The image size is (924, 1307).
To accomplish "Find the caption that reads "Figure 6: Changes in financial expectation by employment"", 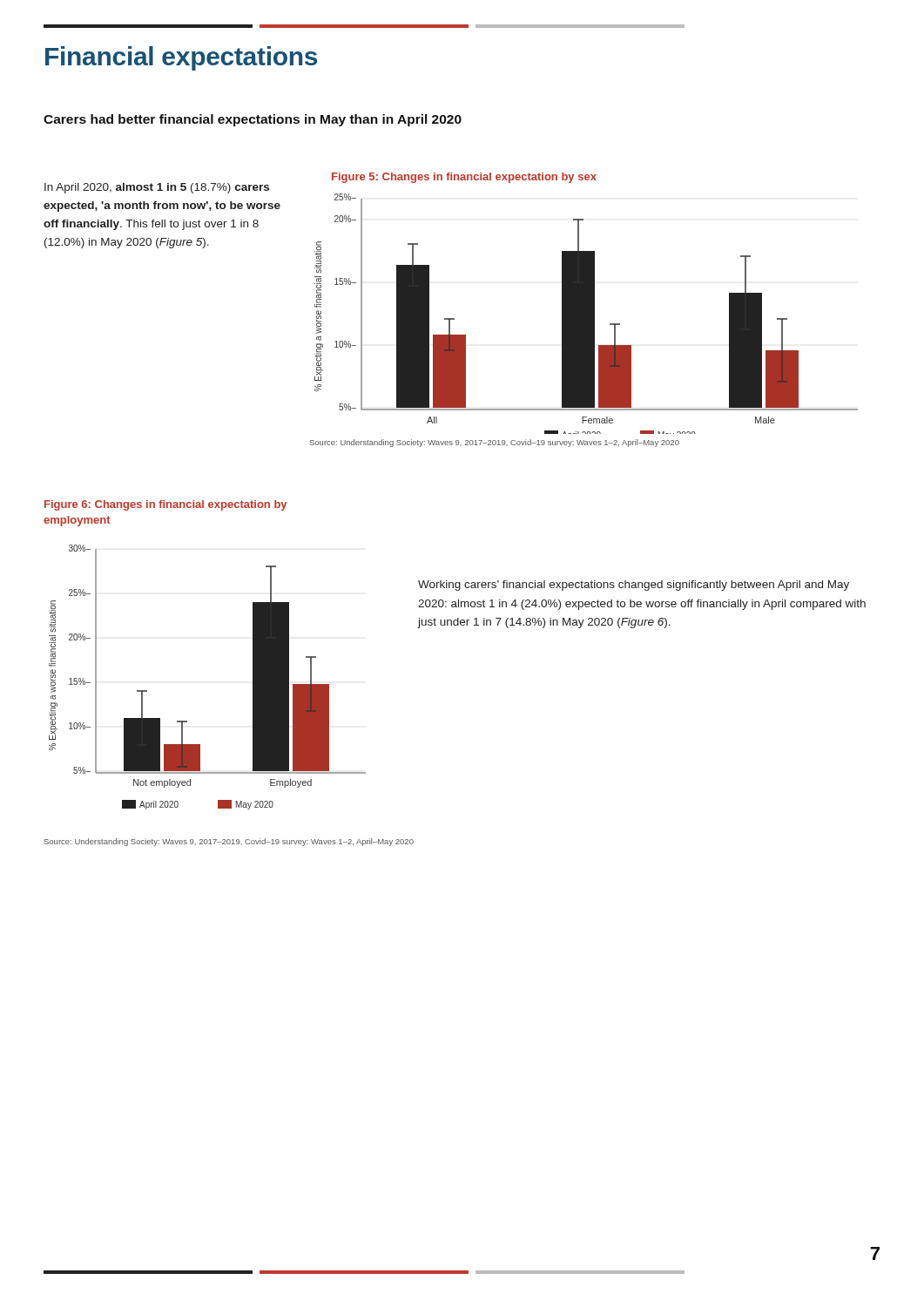I will (x=165, y=512).
